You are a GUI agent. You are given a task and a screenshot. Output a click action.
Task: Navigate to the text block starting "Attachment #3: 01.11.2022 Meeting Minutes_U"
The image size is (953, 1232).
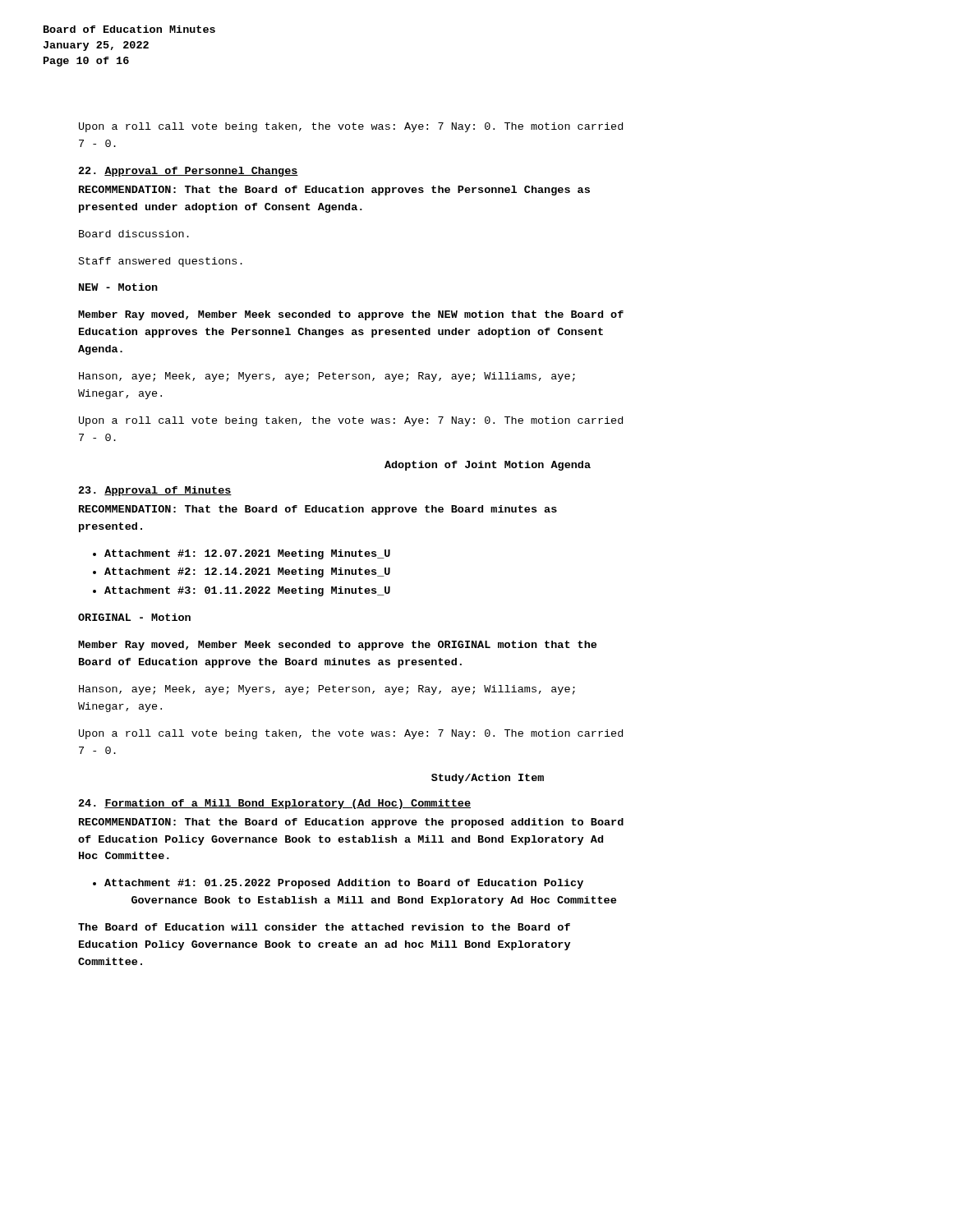point(247,591)
